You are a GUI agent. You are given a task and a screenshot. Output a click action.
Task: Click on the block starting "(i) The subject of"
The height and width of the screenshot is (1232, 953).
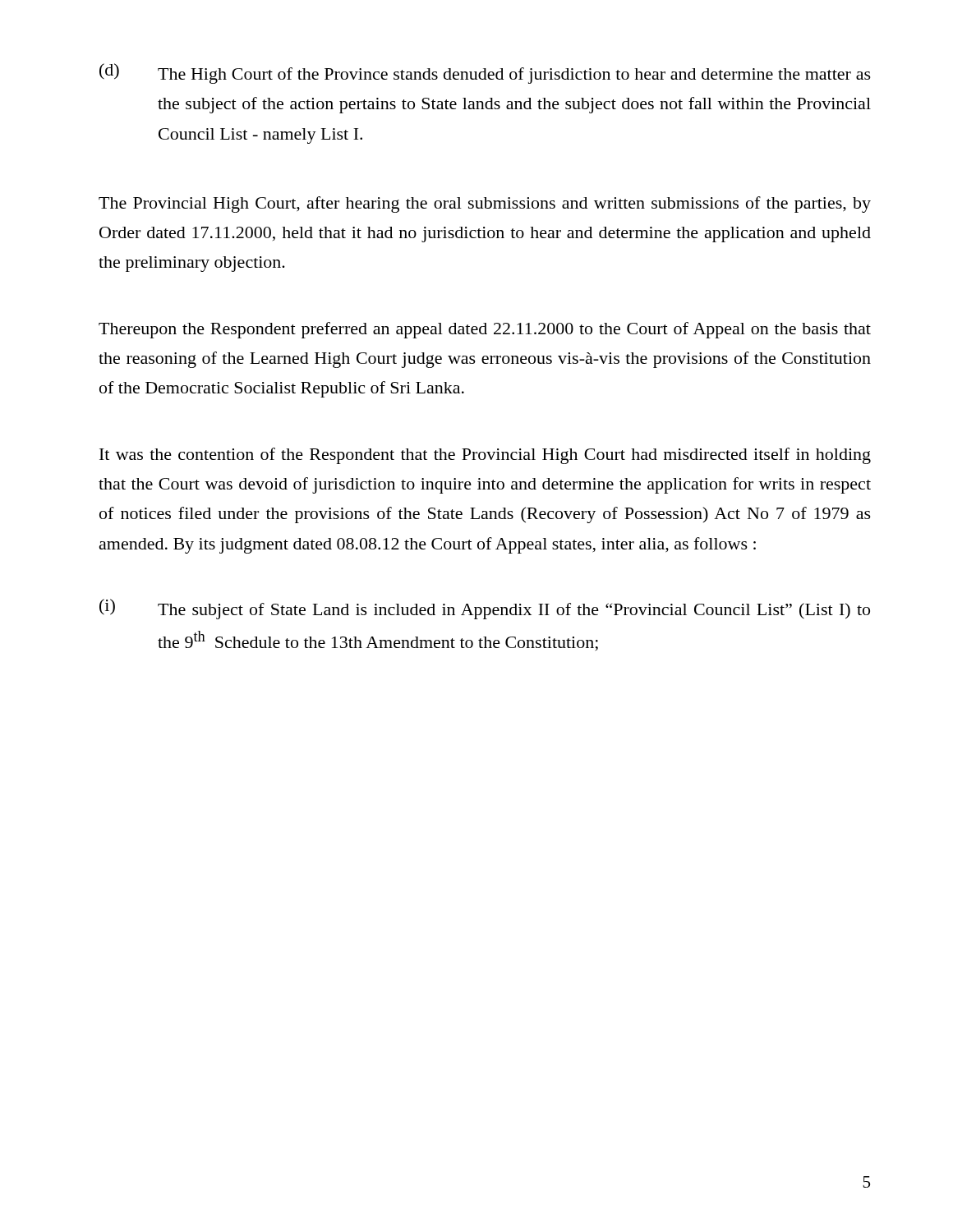click(x=485, y=626)
